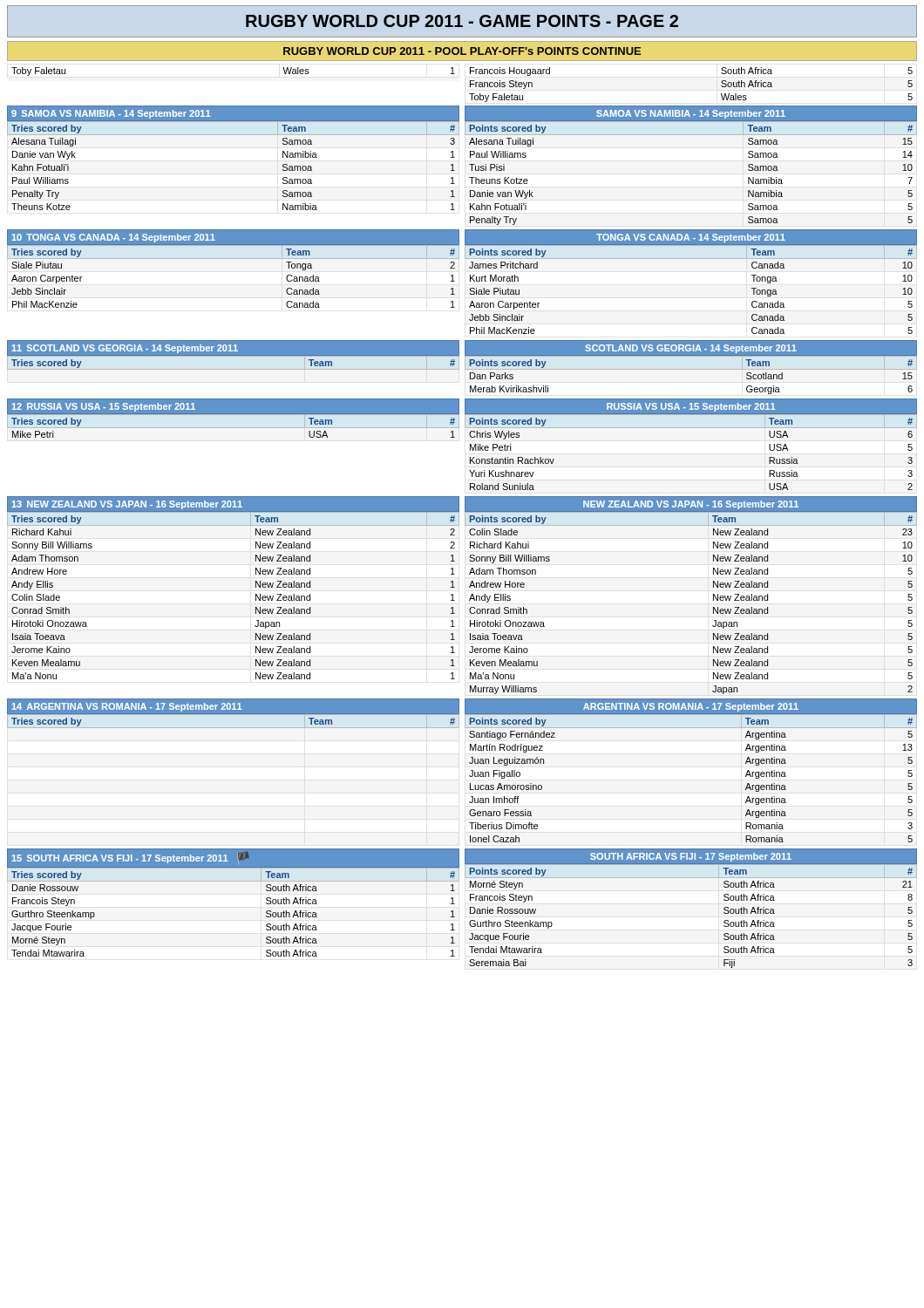Locate the passage starting "10TONGA VS CANADA - 14 September 2011"
This screenshot has width=924, height=1308.
tap(113, 237)
